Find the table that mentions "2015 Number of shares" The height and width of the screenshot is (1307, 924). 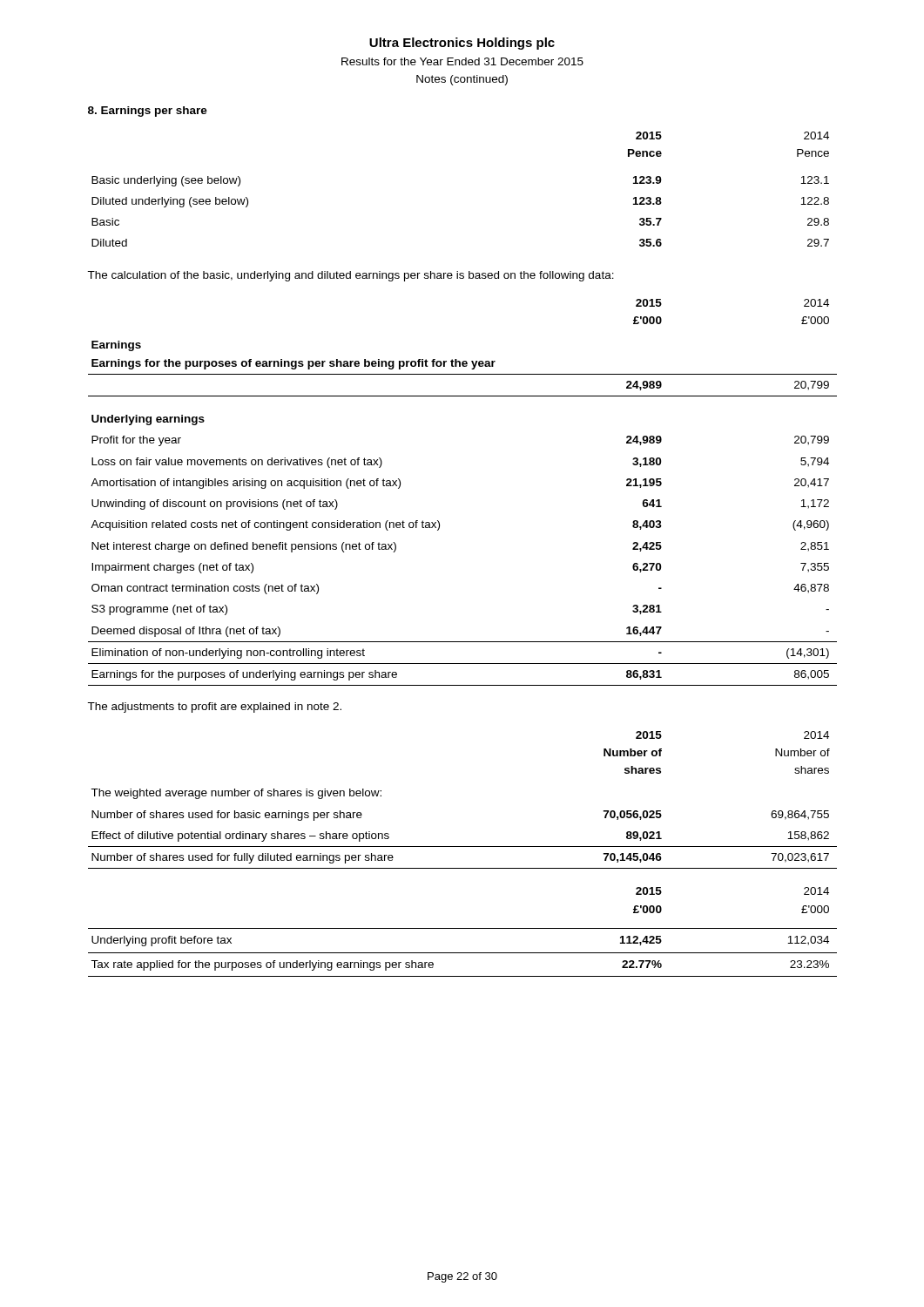click(462, 797)
